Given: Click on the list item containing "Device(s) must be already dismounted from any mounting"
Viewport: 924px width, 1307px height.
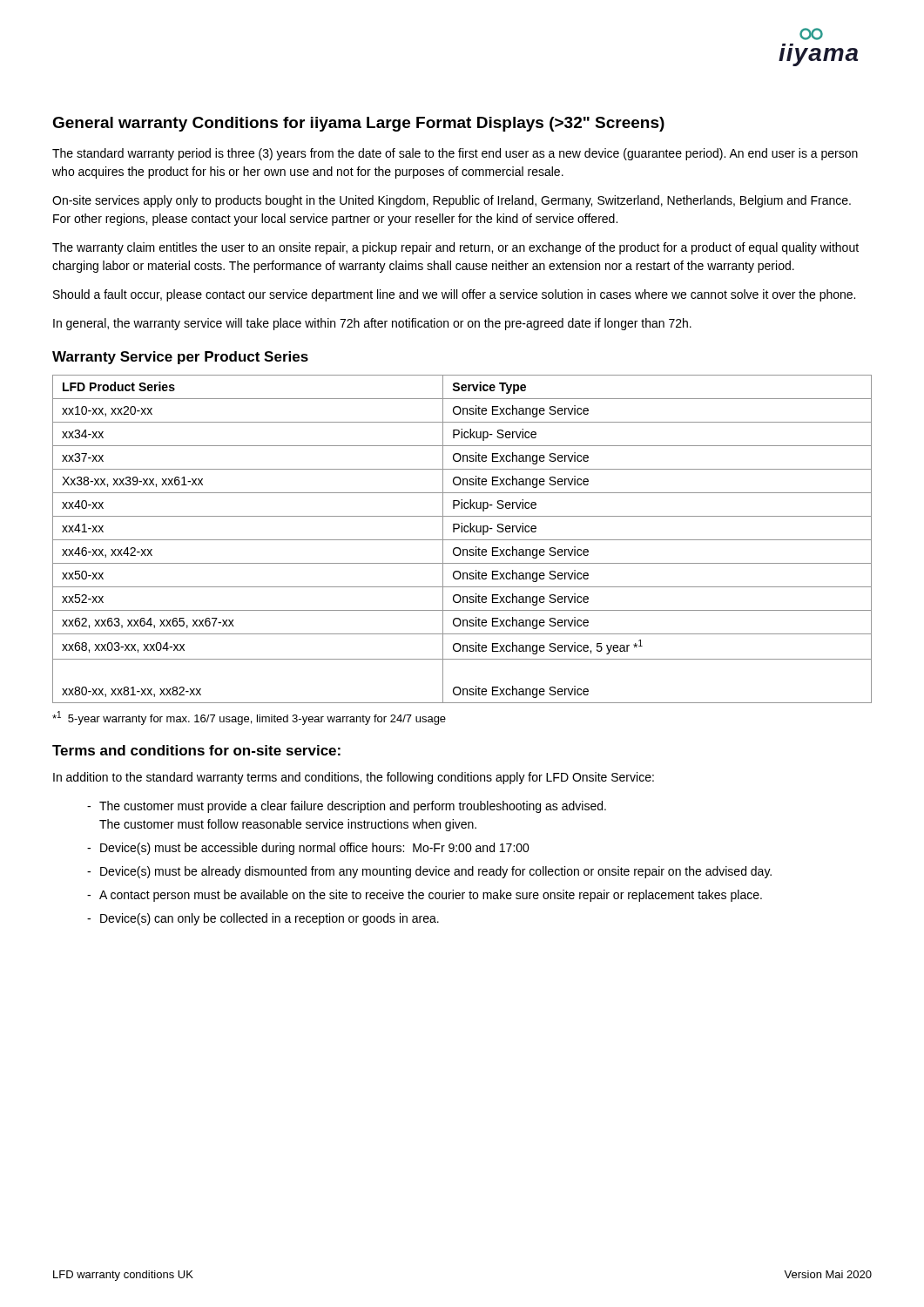Looking at the screenshot, I should [x=436, y=872].
